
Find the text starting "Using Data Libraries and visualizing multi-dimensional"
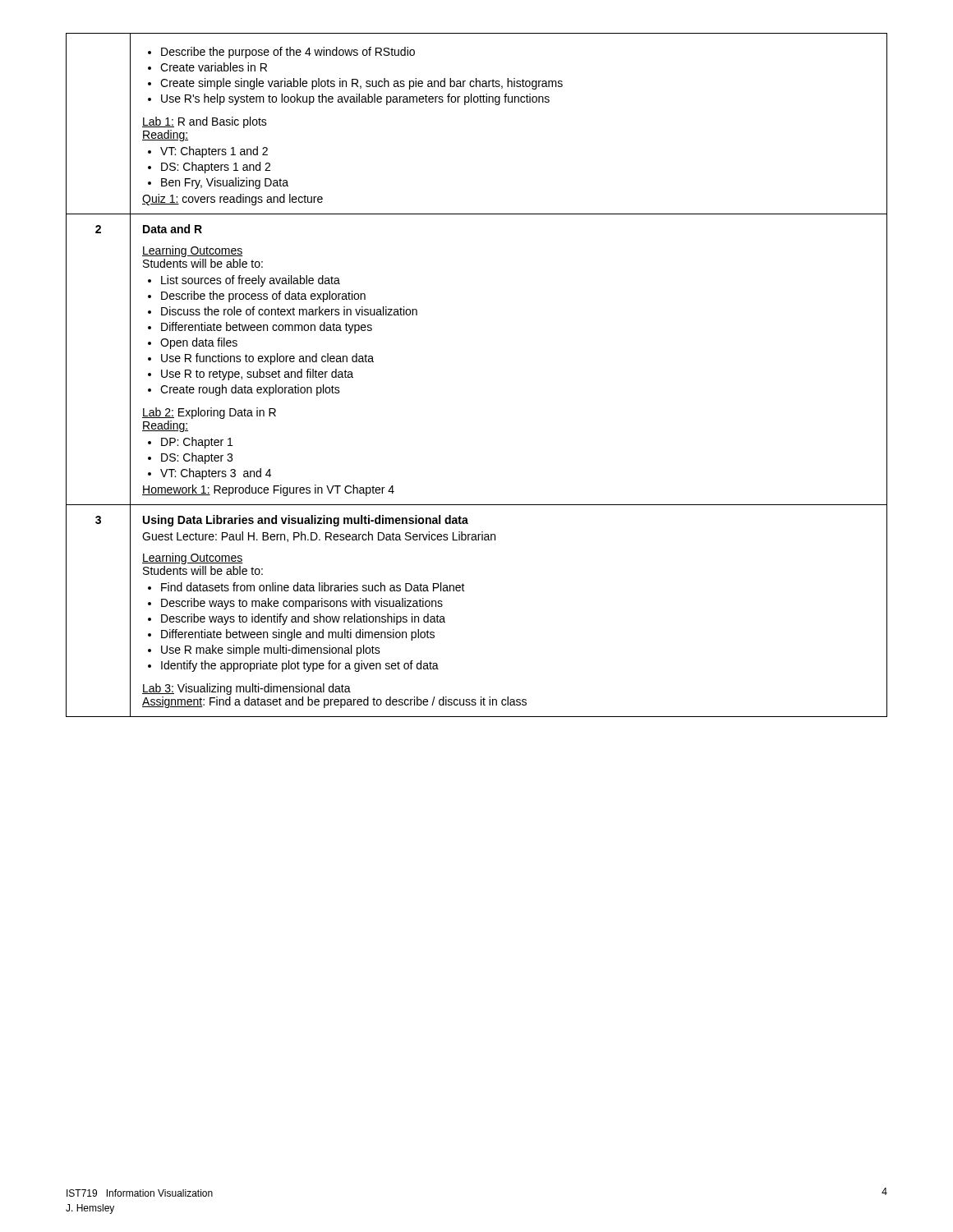pos(305,520)
